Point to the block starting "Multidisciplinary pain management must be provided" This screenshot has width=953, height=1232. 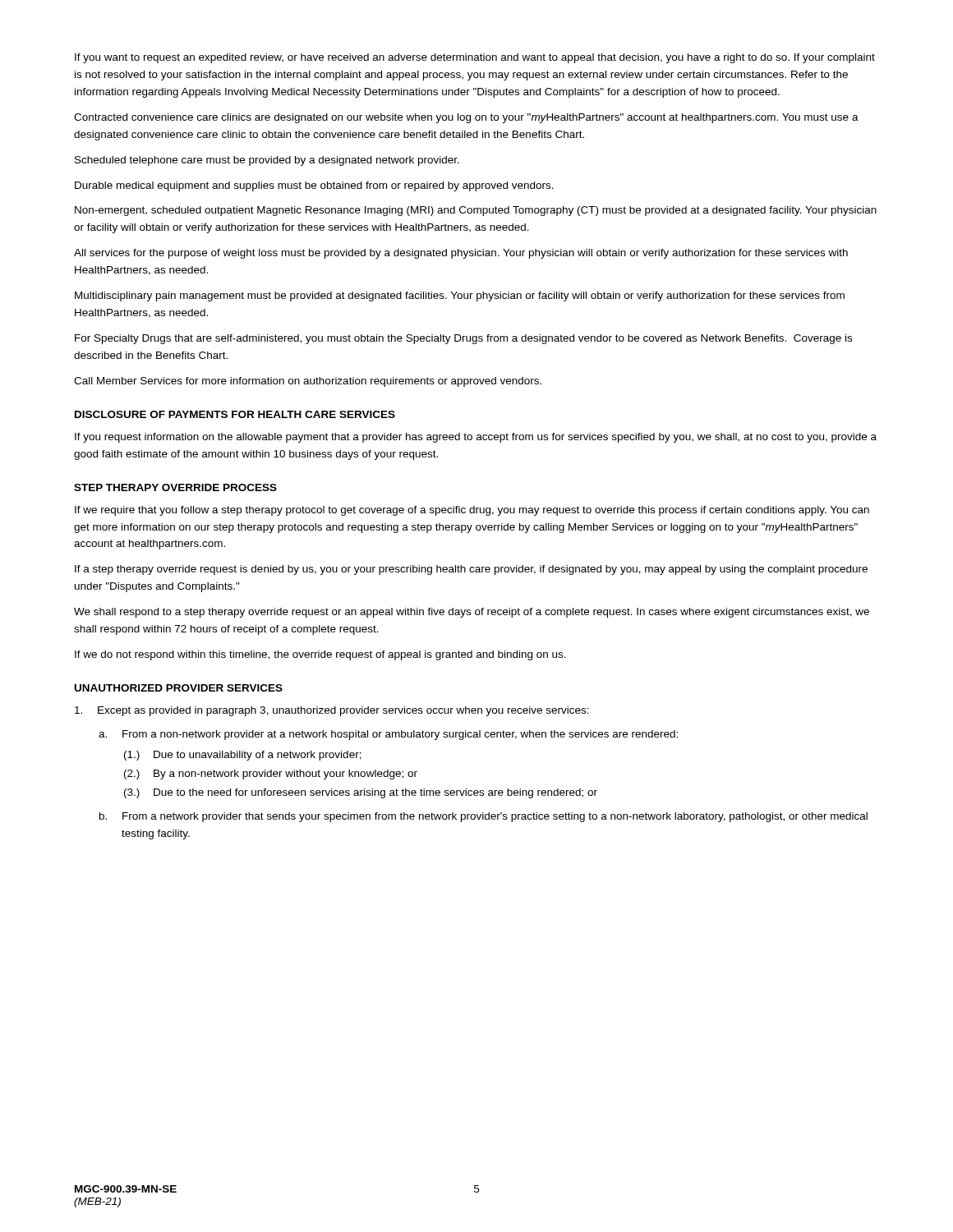[460, 304]
